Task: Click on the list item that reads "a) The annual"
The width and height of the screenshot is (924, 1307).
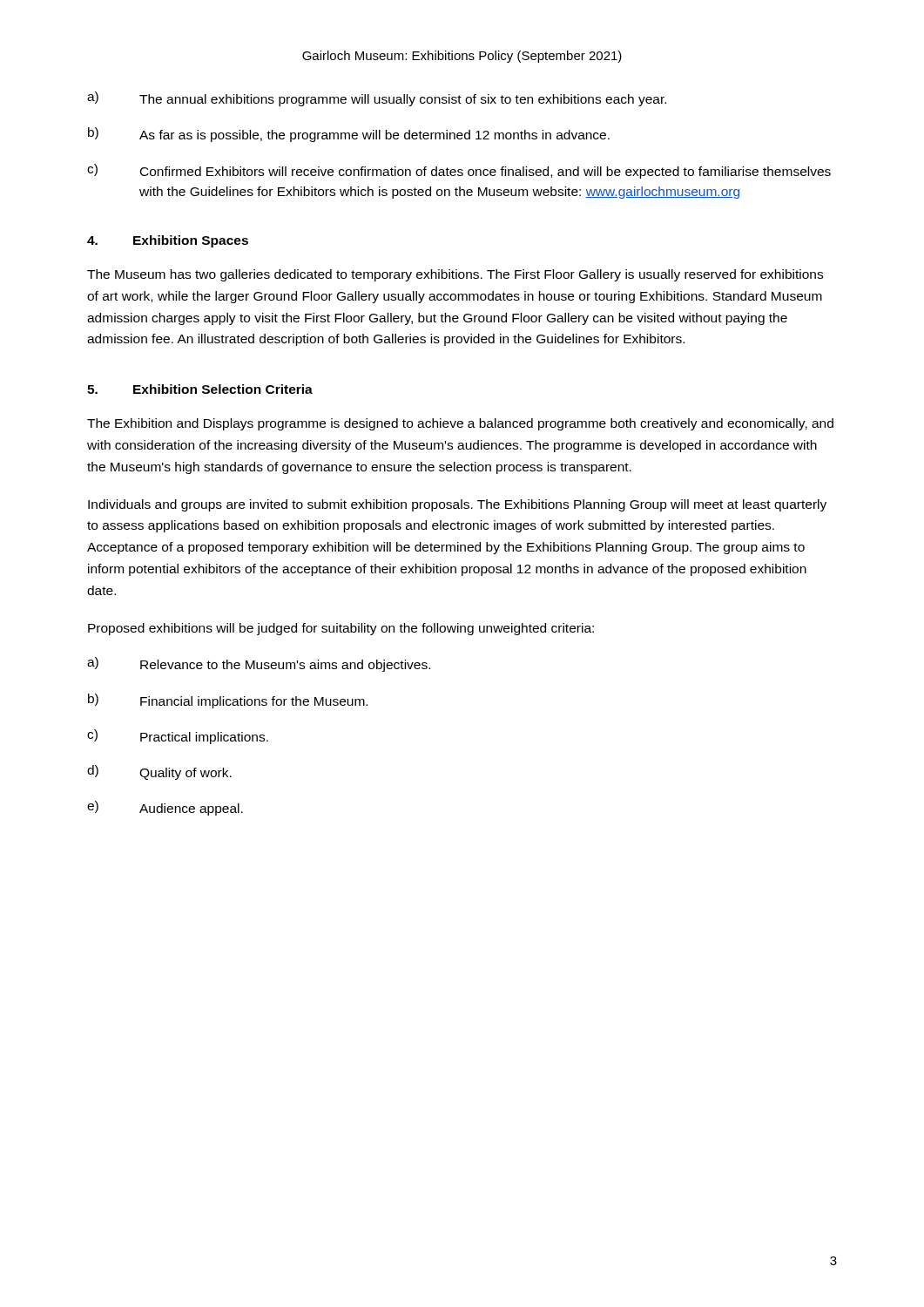Action: pos(462,99)
